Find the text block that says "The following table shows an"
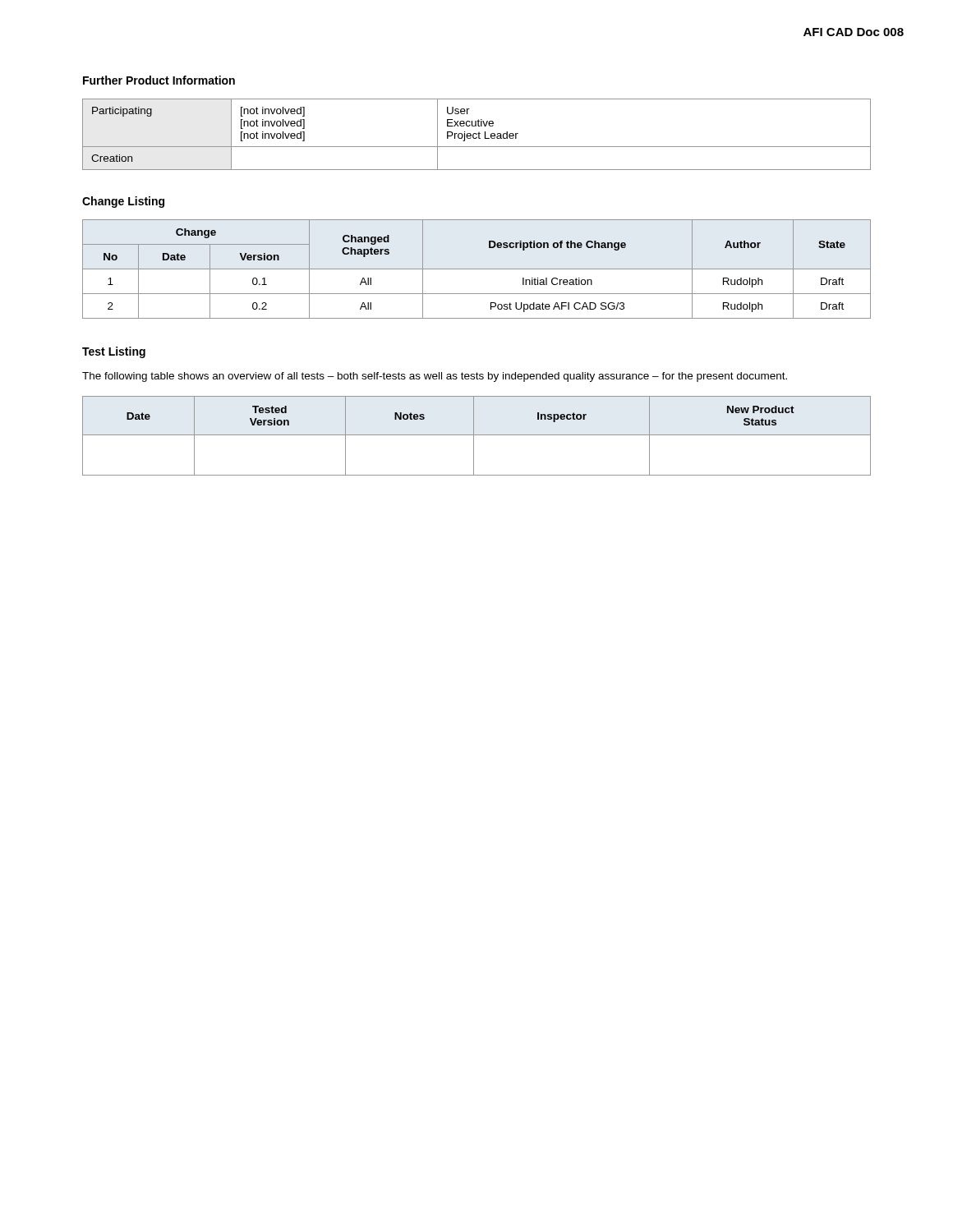953x1232 pixels. coord(435,376)
